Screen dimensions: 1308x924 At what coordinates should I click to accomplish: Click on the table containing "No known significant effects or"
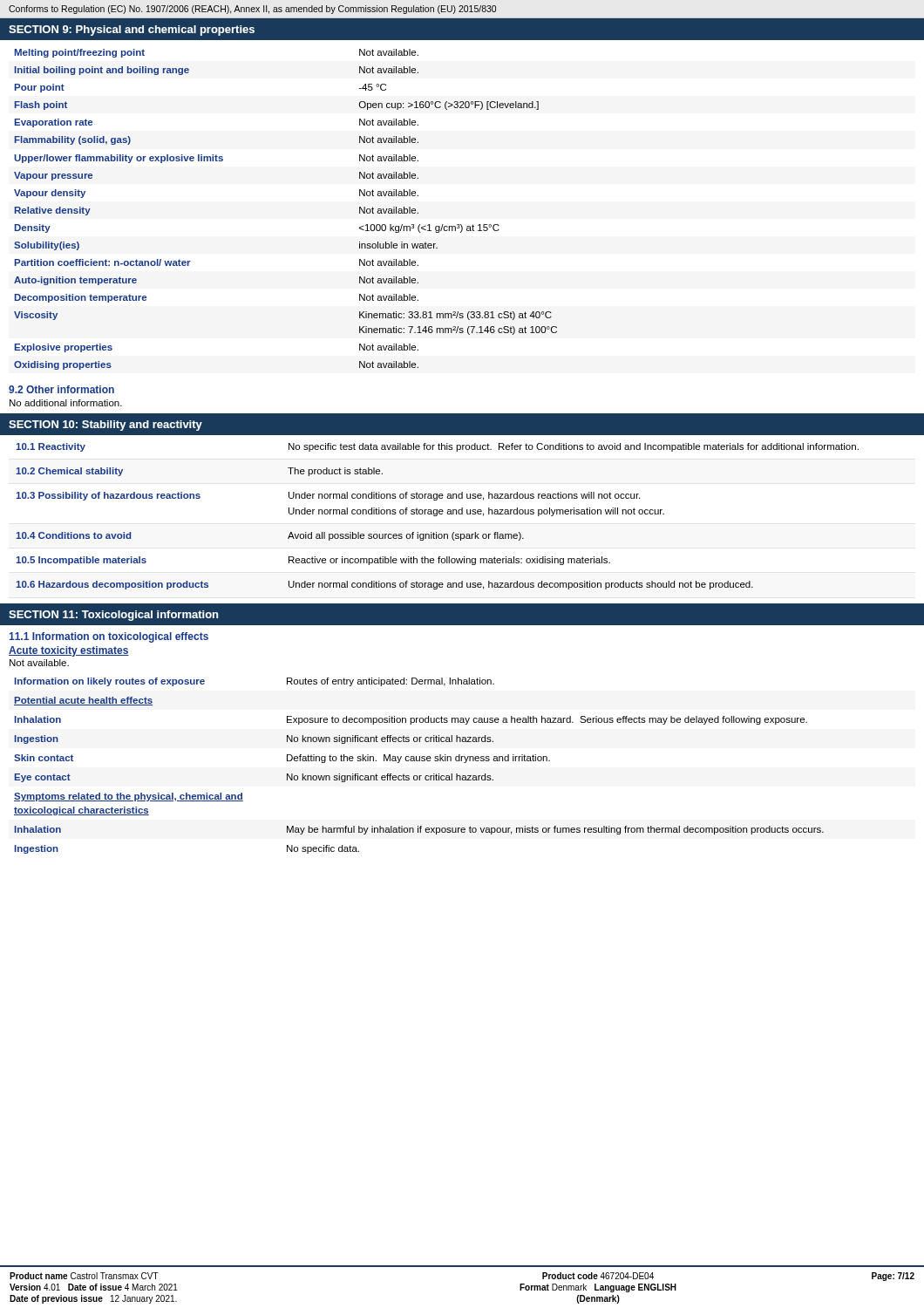[462, 765]
